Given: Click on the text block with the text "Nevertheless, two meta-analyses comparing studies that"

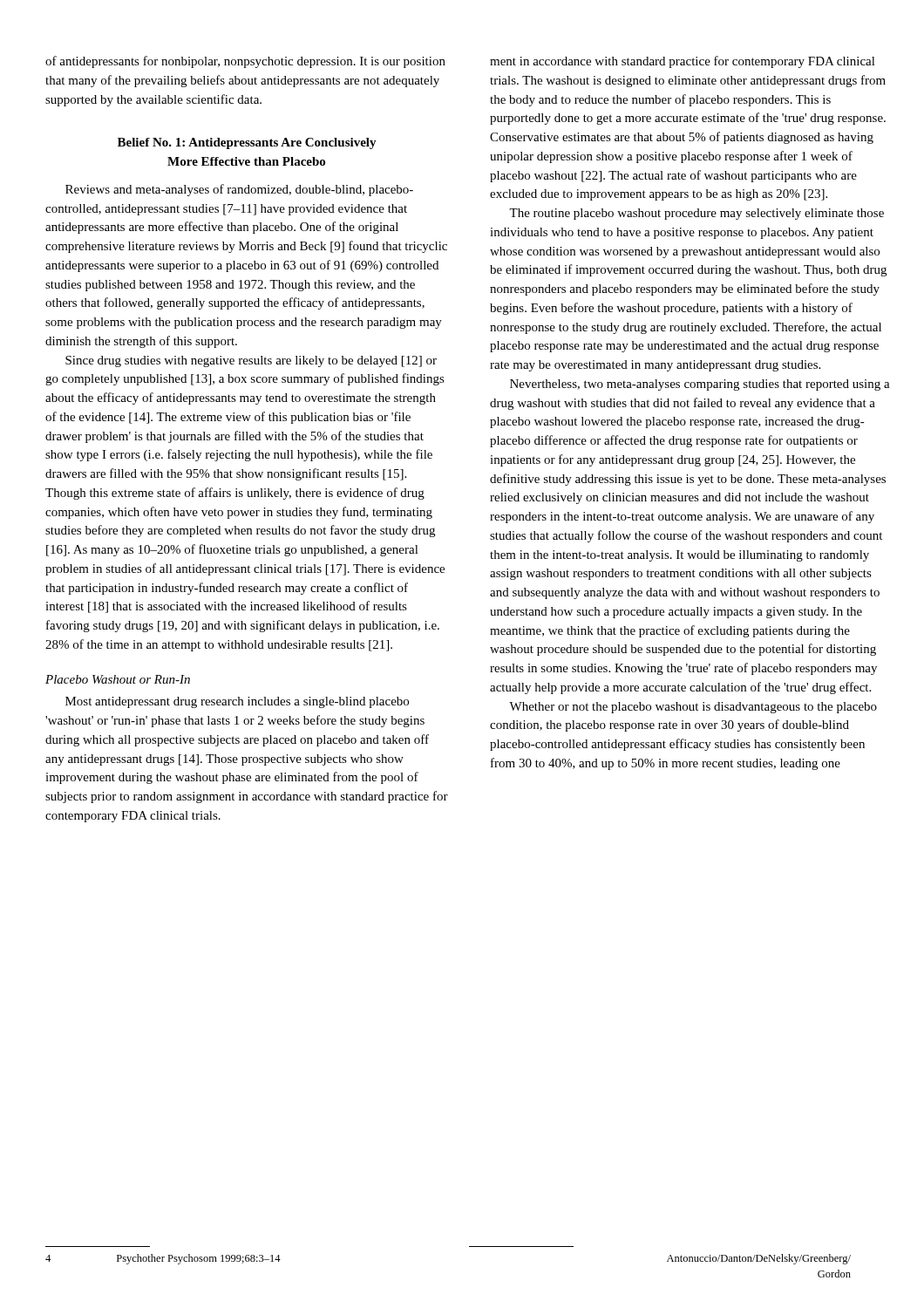Looking at the screenshot, I should click(691, 536).
